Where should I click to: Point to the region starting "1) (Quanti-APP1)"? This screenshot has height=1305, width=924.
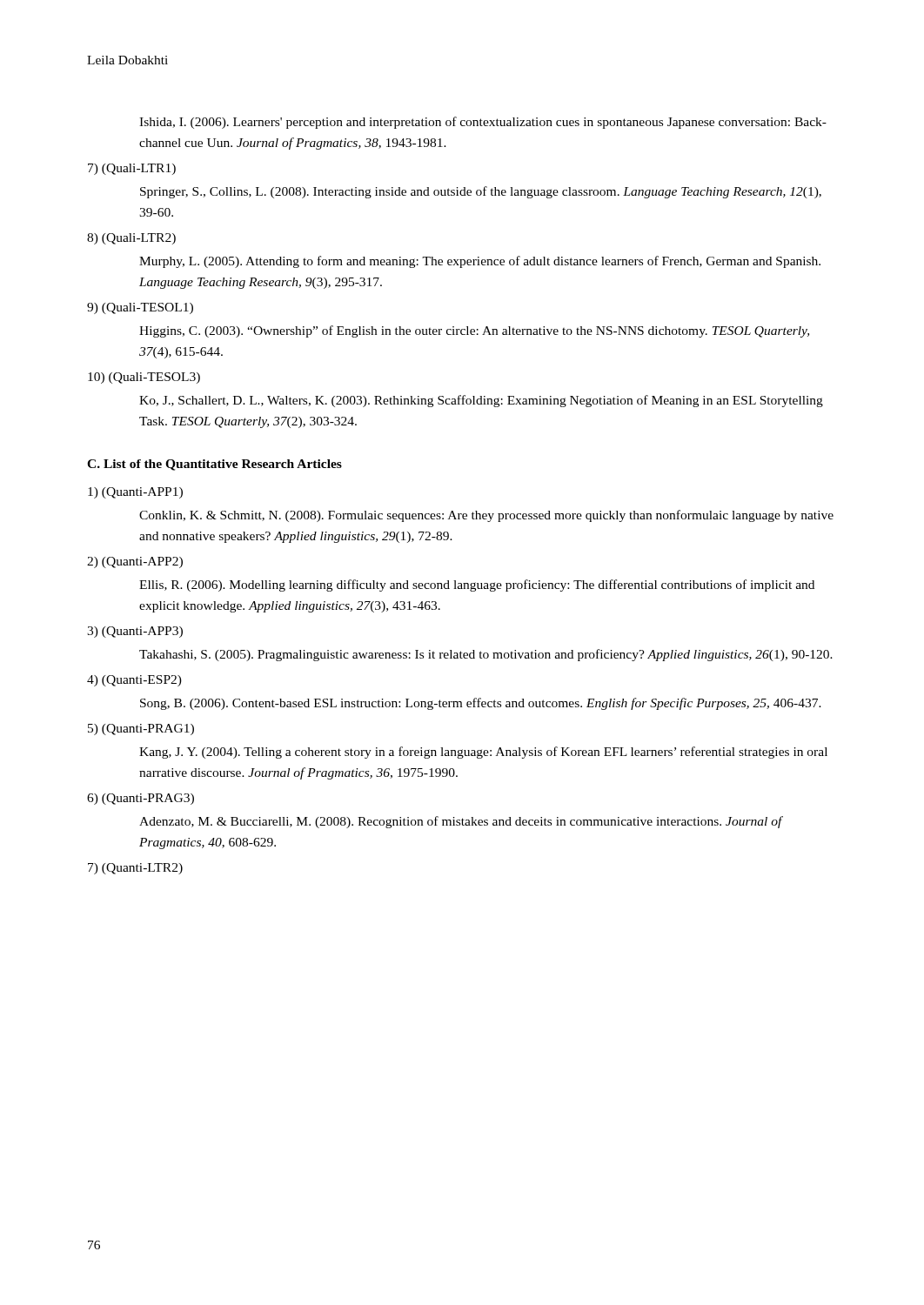135,493
